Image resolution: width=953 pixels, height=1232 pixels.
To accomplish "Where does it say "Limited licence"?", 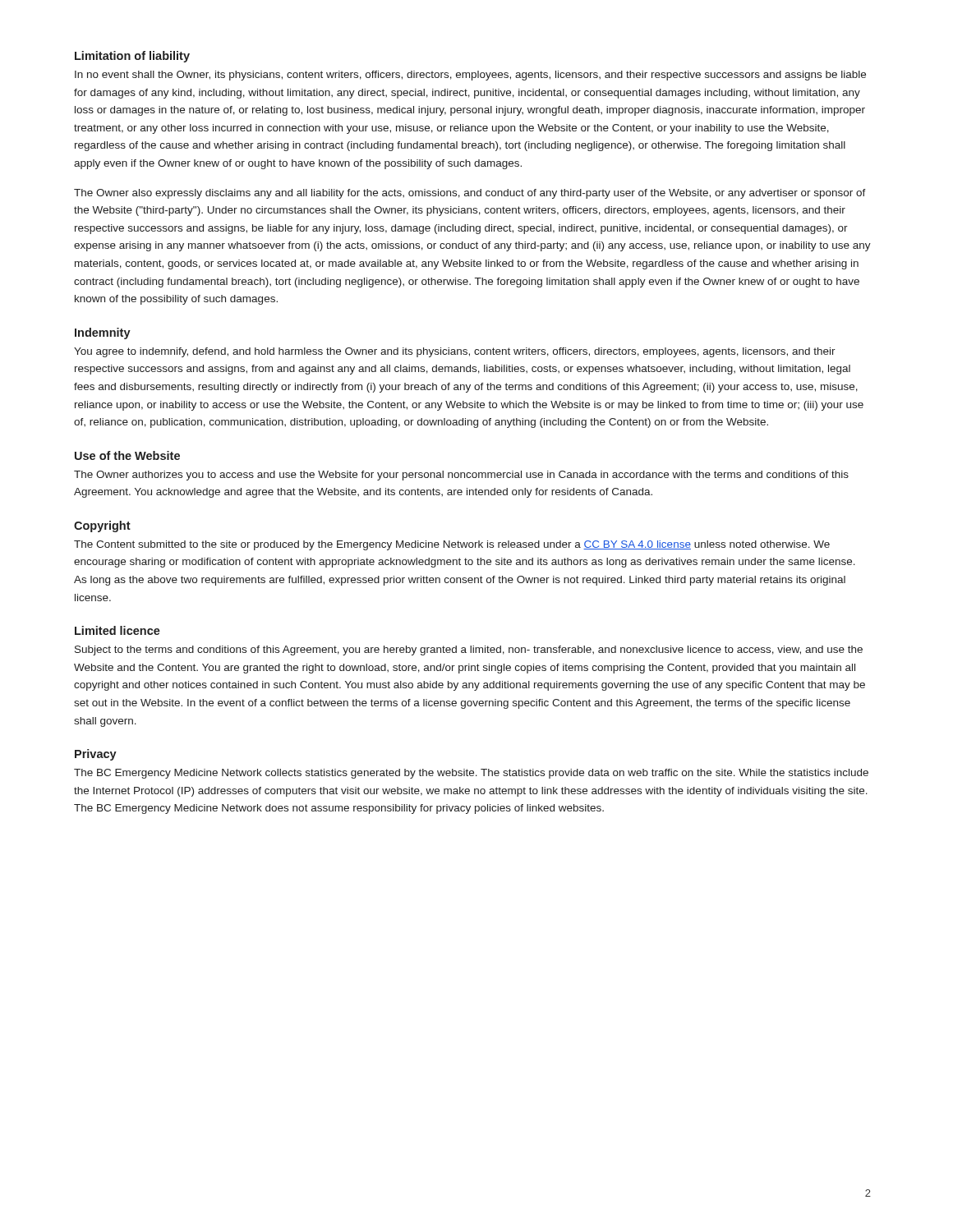I will [117, 631].
